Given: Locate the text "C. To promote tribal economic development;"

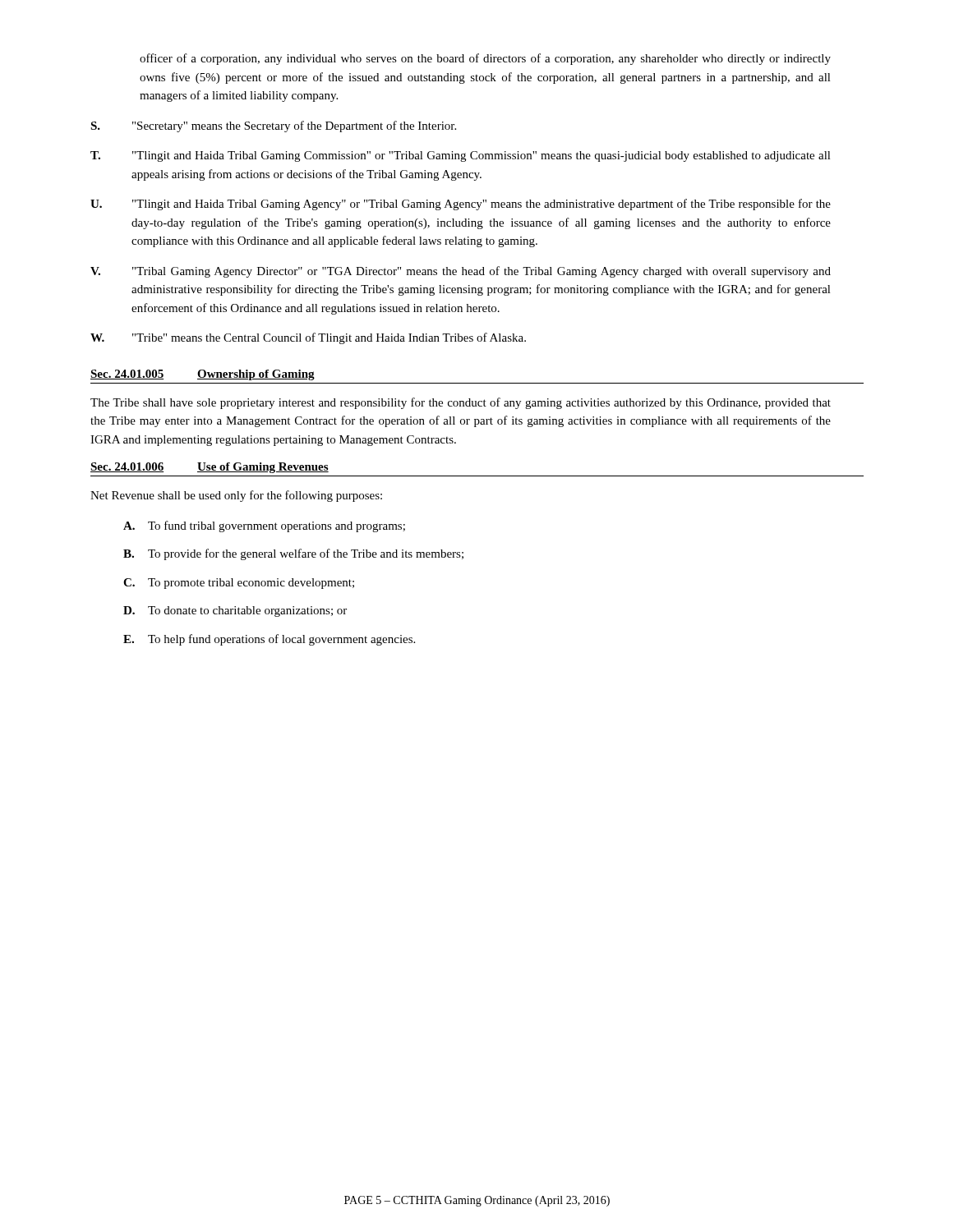Looking at the screenshot, I should tap(239, 584).
